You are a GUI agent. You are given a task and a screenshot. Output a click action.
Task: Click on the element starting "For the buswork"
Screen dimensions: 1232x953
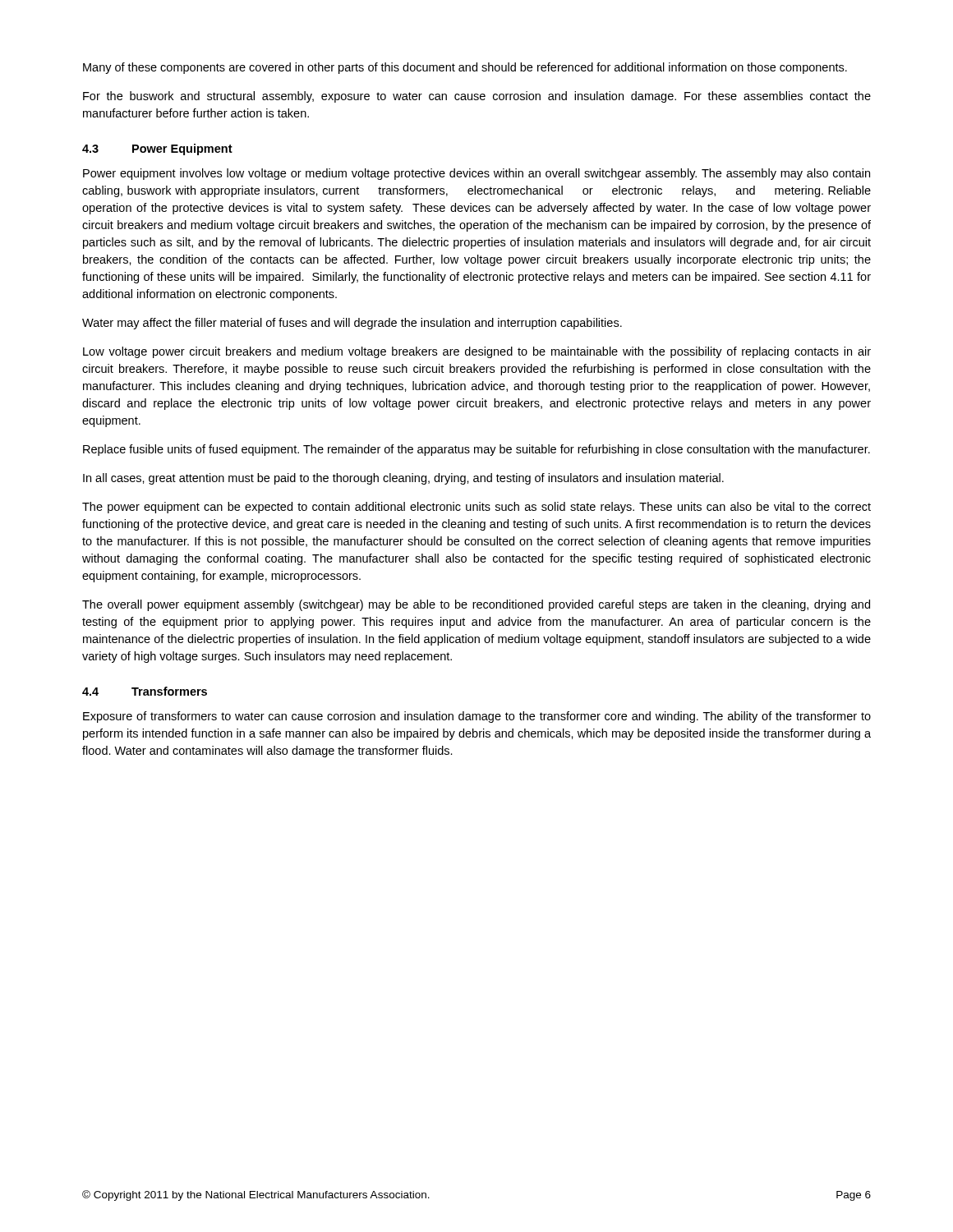(x=476, y=105)
